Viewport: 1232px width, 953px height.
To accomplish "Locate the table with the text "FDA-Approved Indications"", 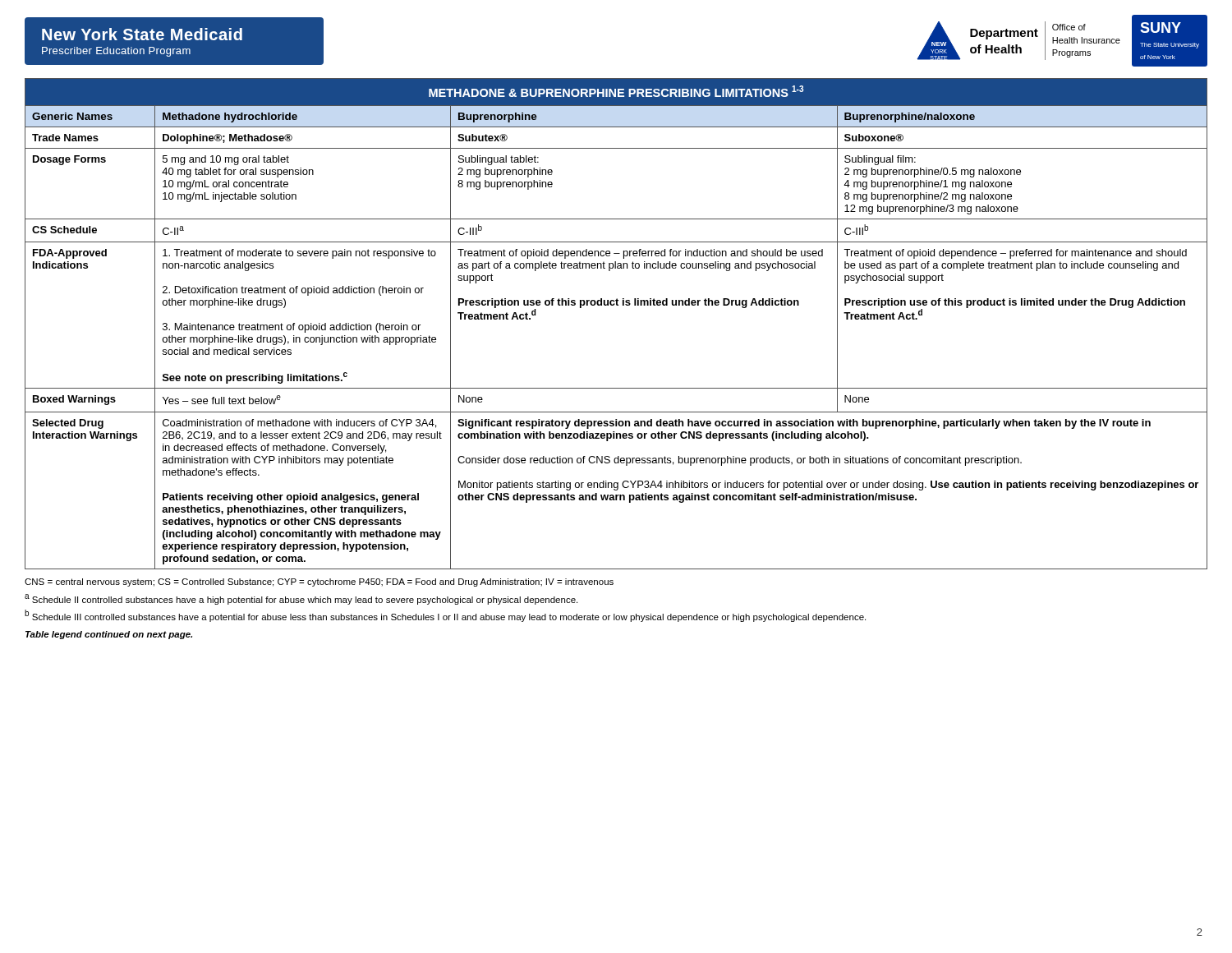I will coord(616,324).
